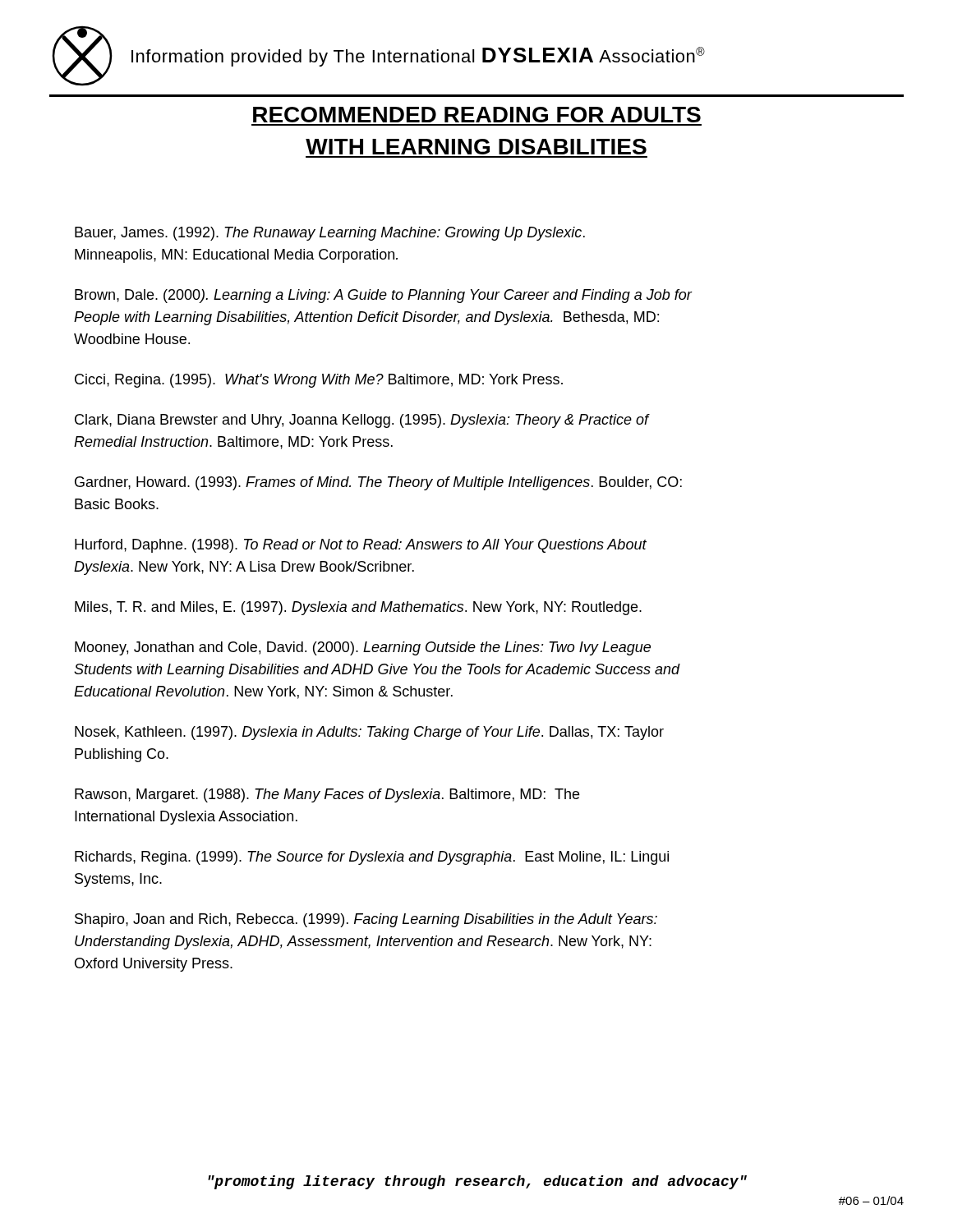Find the list item that says "Bauer, James. (1992). The"
Image resolution: width=953 pixels, height=1232 pixels.
(x=330, y=244)
